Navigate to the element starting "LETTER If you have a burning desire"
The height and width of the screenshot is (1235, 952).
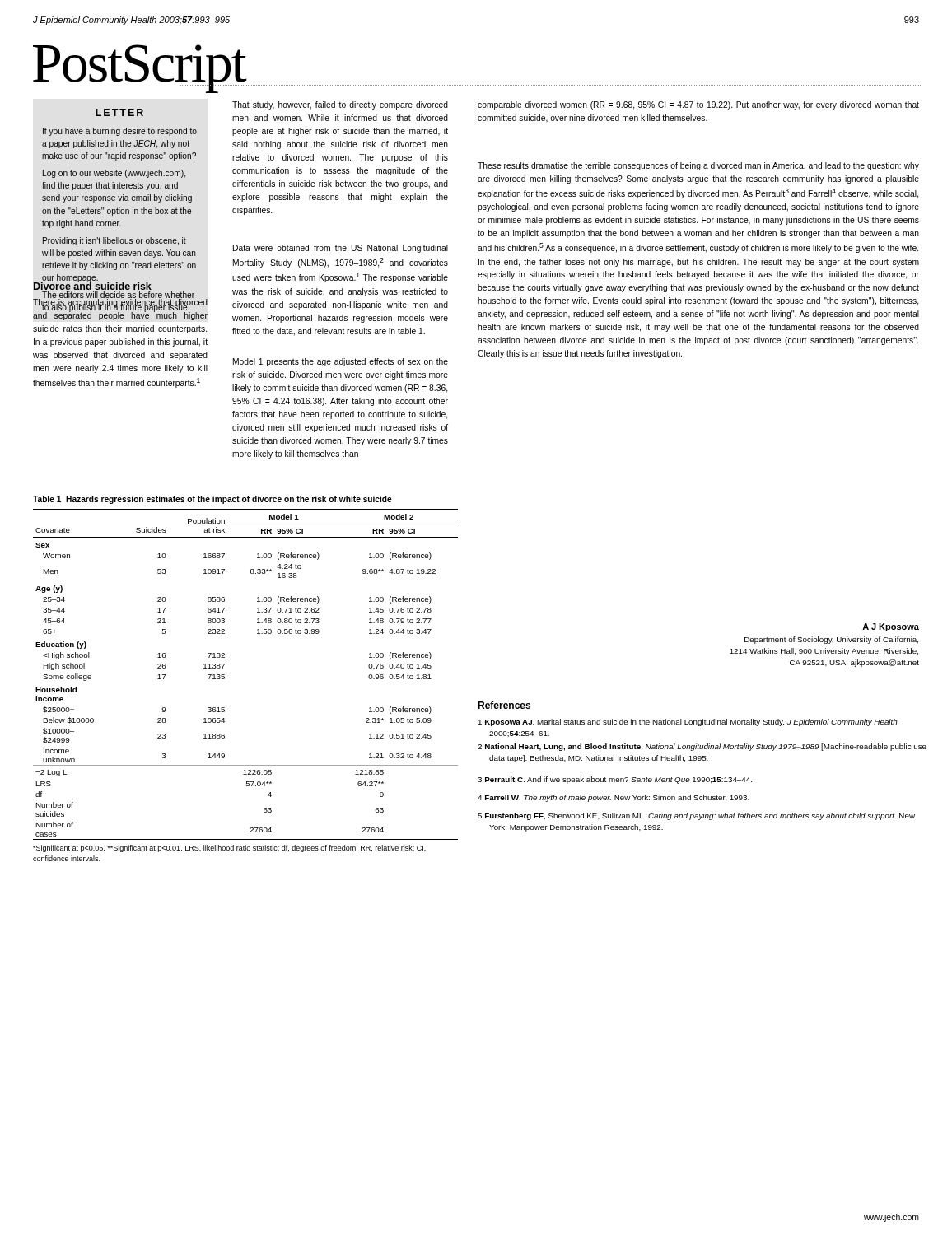(120, 211)
